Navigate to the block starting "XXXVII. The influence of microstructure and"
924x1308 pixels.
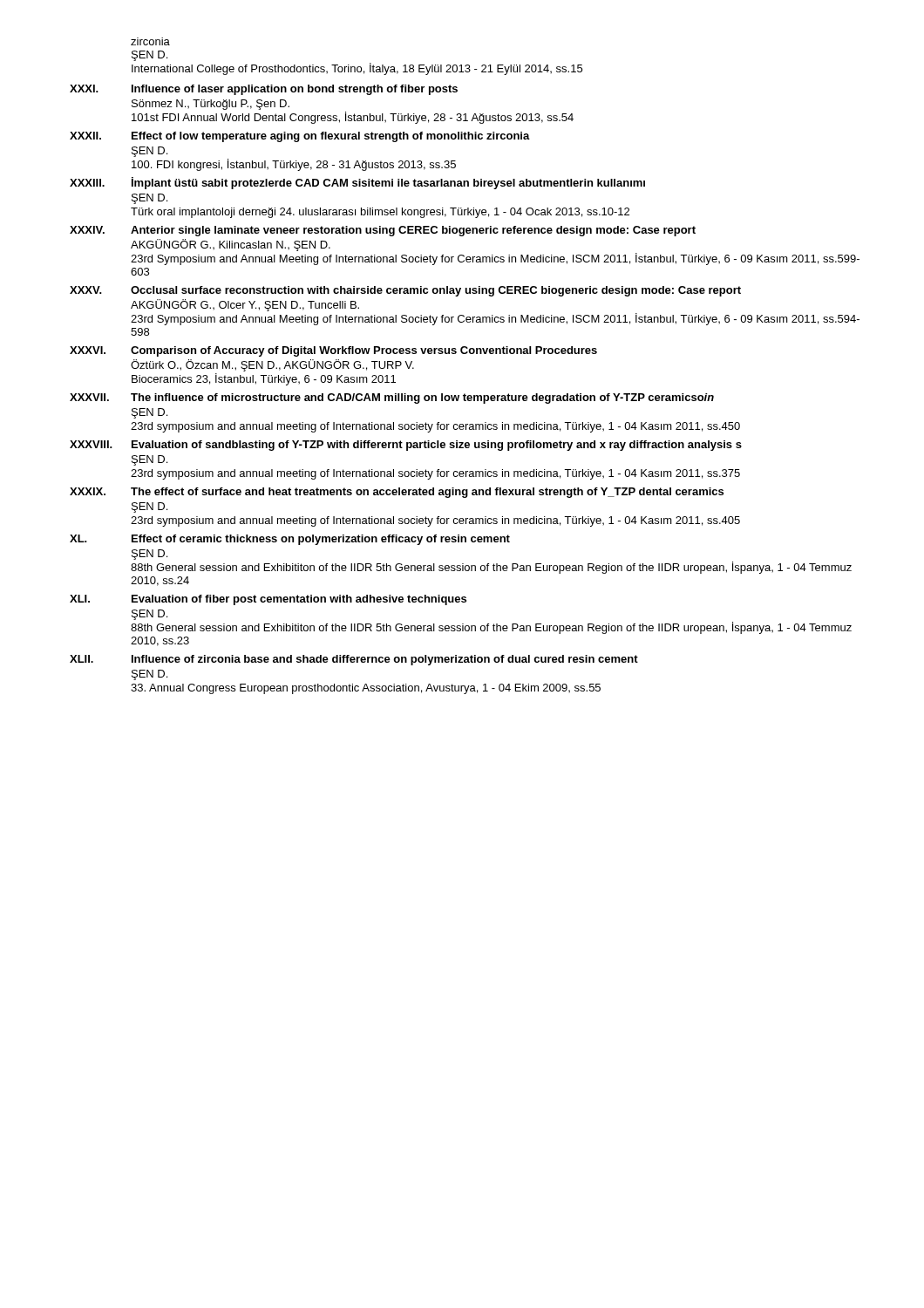[471, 412]
